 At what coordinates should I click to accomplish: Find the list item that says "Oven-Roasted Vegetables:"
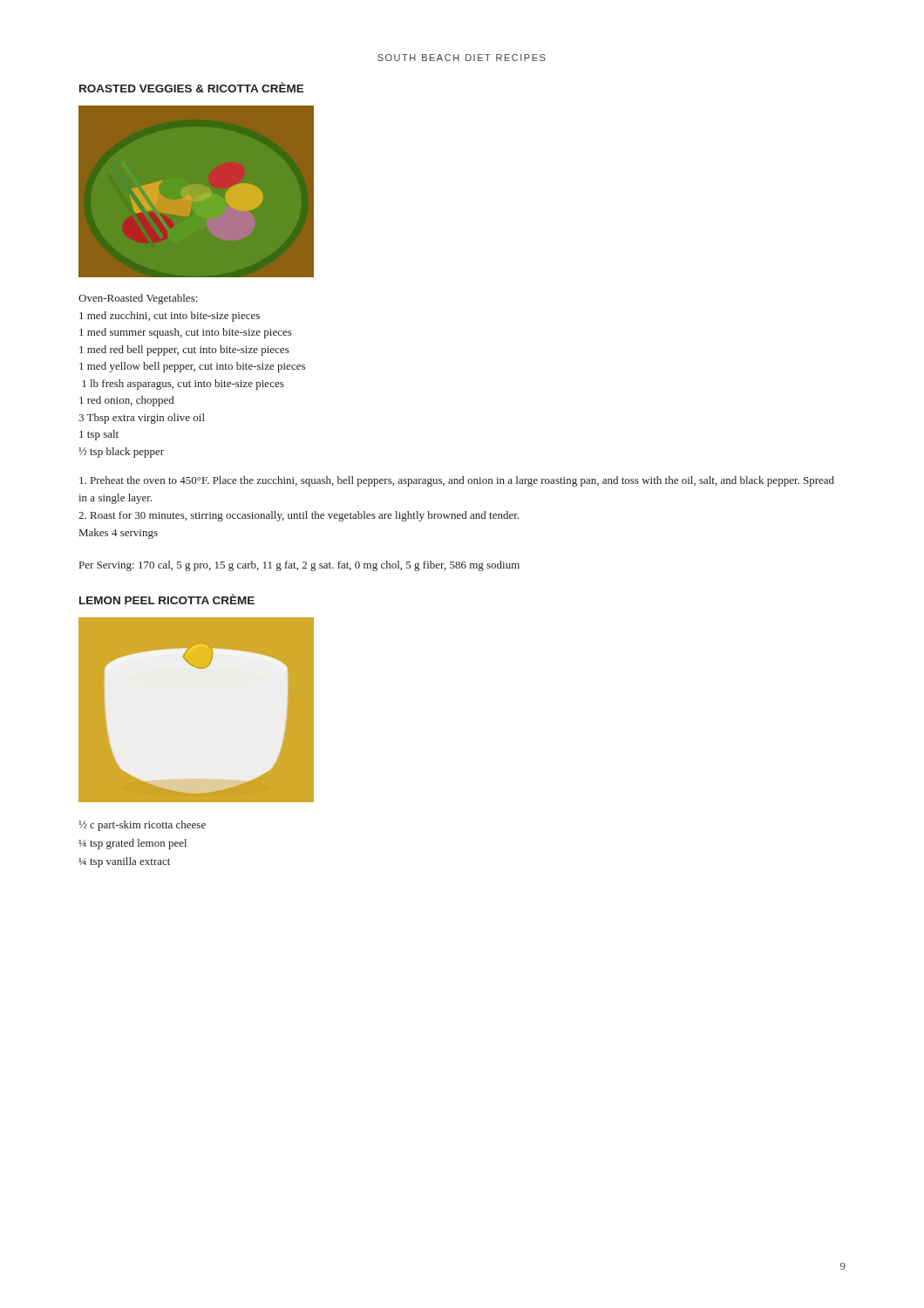(138, 298)
